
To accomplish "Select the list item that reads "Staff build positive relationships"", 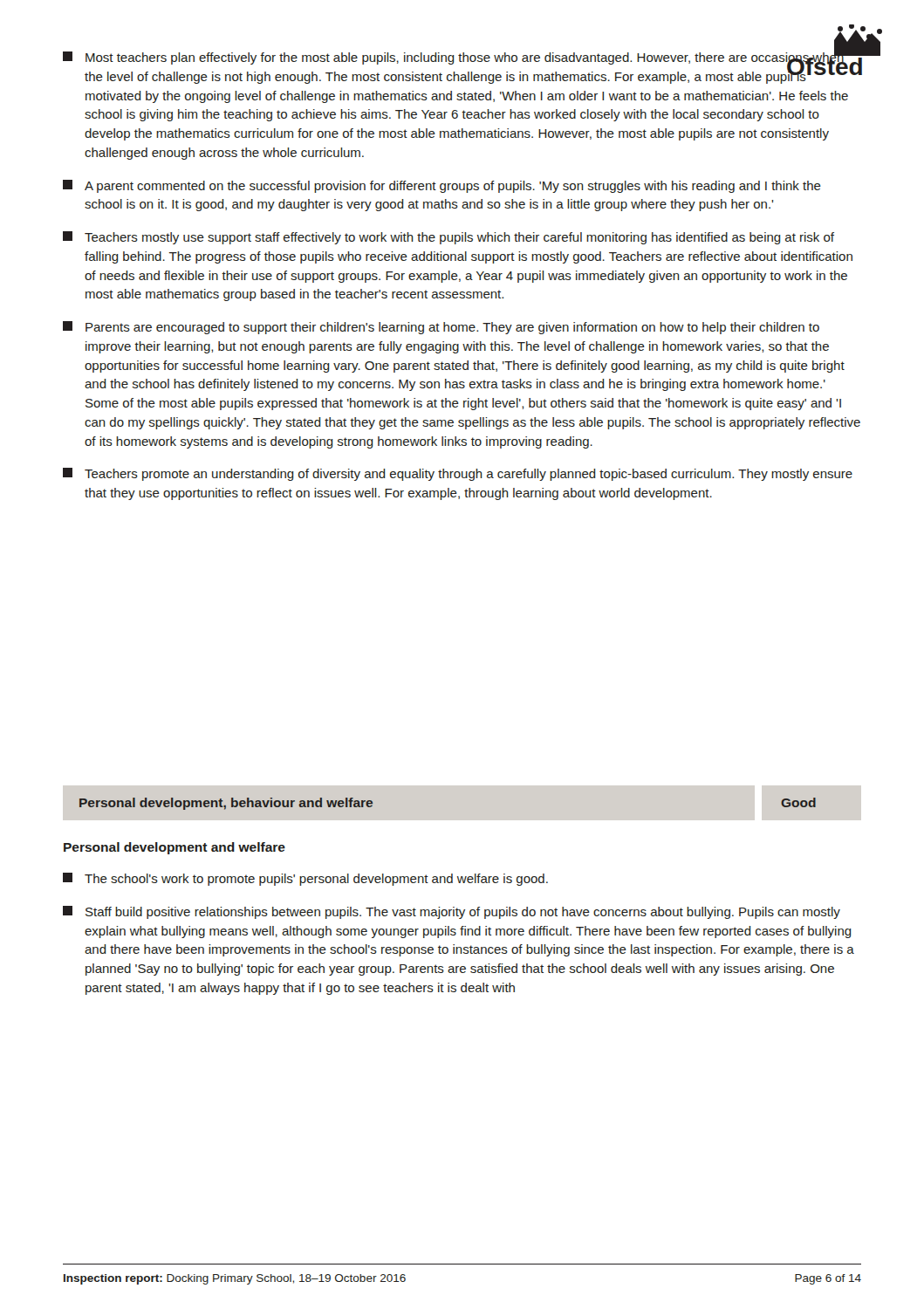I will pyautogui.click(x=462, y=950).
